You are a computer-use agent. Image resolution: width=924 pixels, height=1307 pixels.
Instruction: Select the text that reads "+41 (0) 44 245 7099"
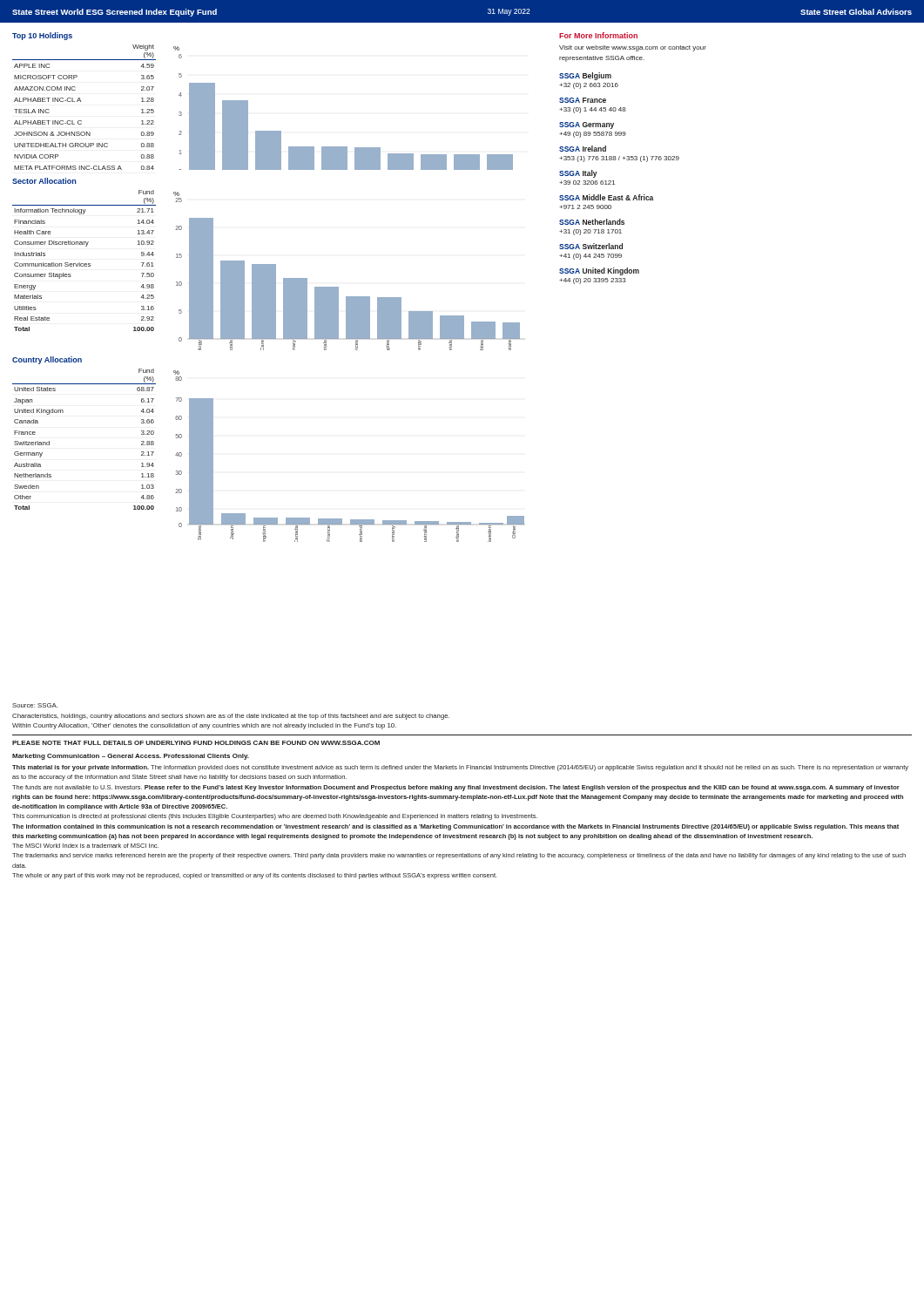tap(591, 256)
